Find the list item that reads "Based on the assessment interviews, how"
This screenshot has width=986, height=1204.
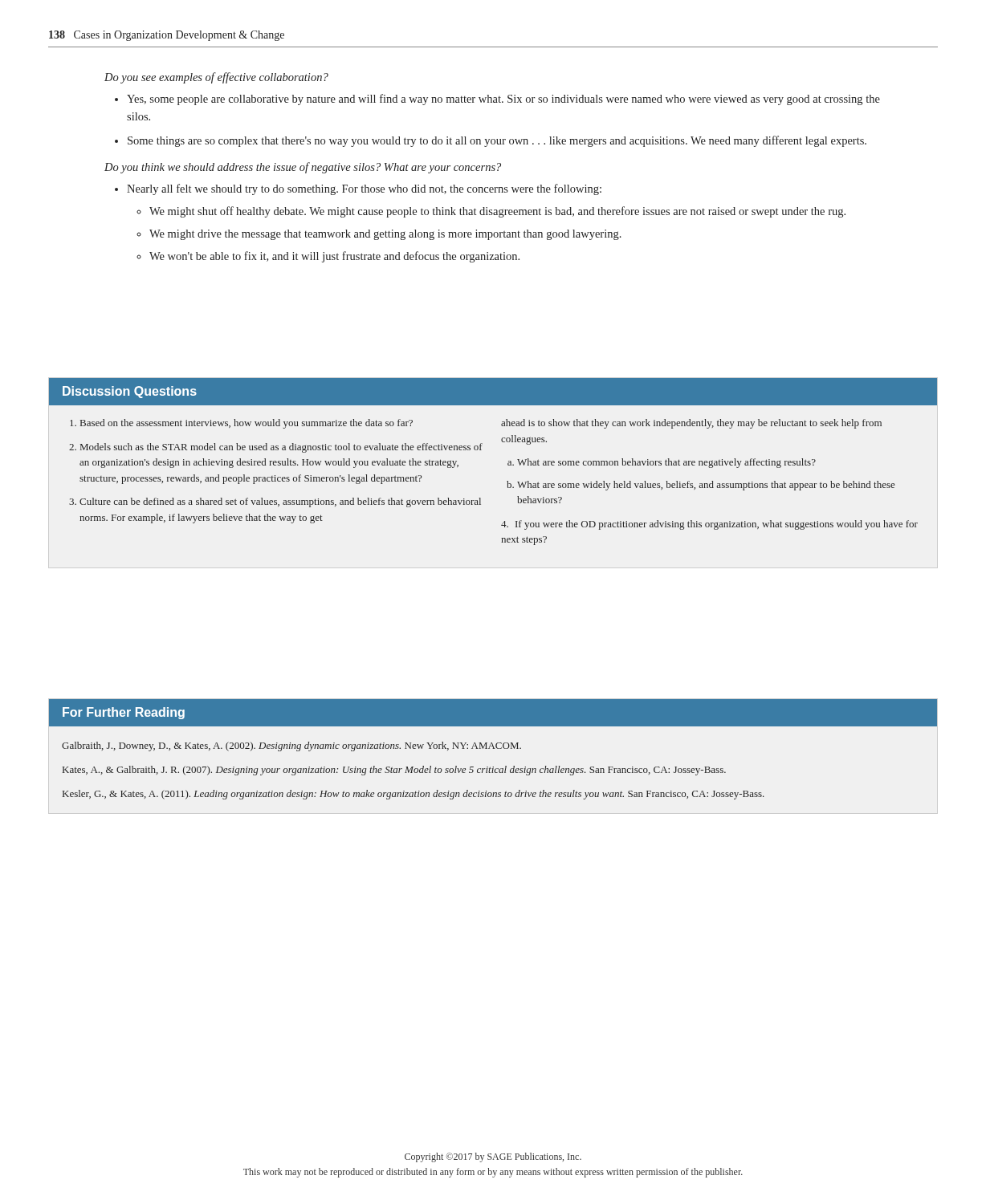[x=246, y=423]
